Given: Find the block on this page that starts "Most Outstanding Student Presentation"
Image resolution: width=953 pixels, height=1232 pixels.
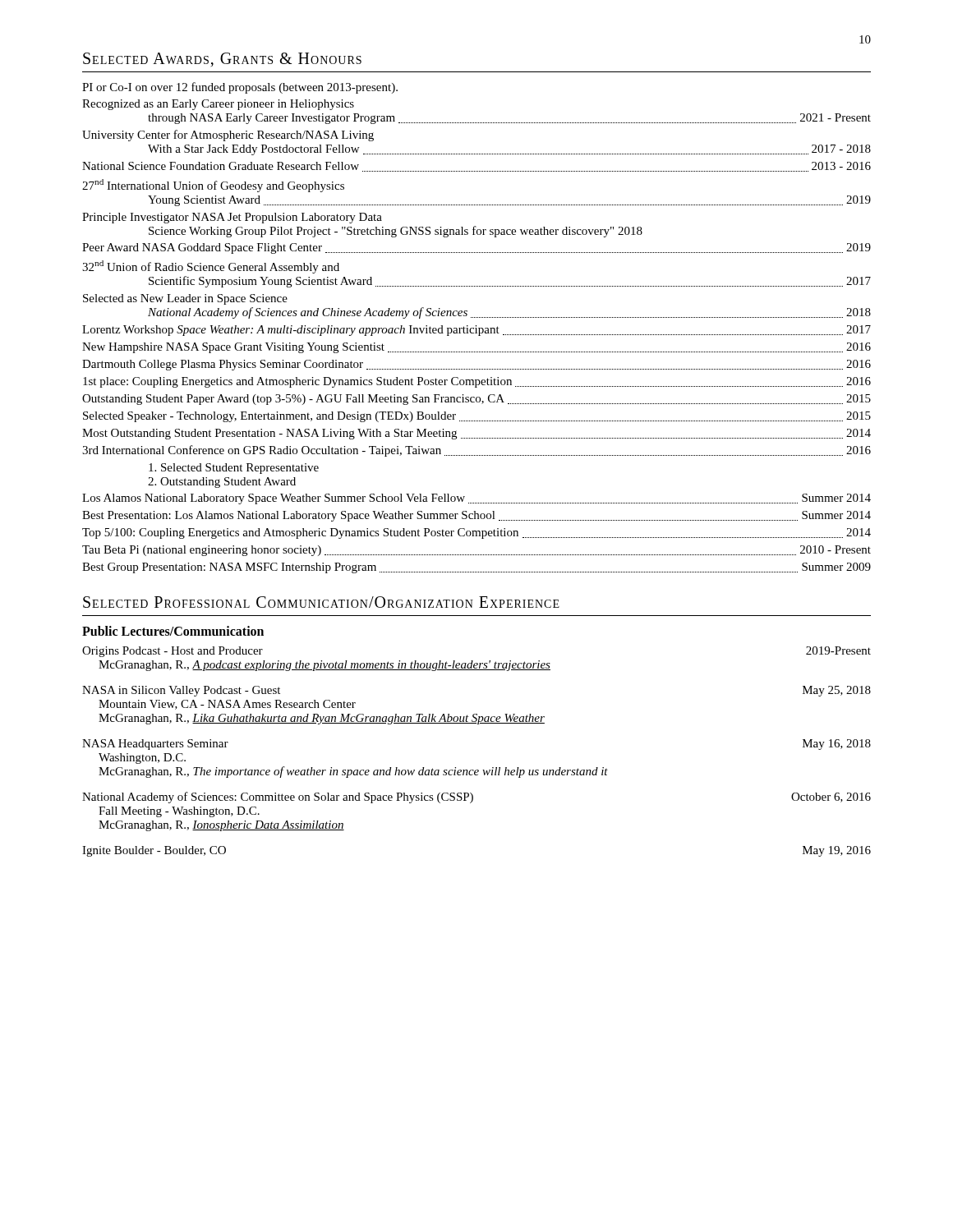Looking at the screenshot, I should 476,433.
